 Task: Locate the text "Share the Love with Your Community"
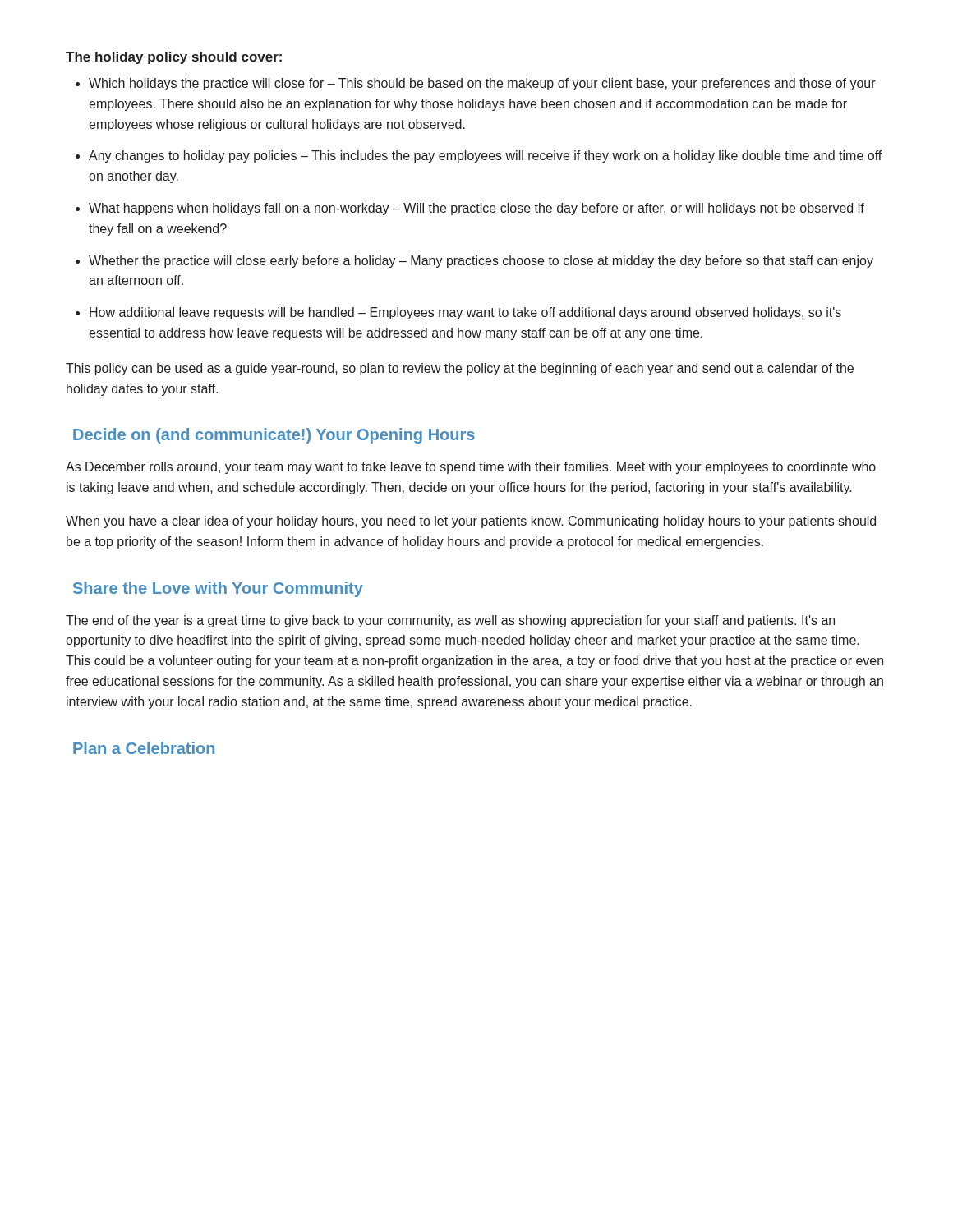214,588
